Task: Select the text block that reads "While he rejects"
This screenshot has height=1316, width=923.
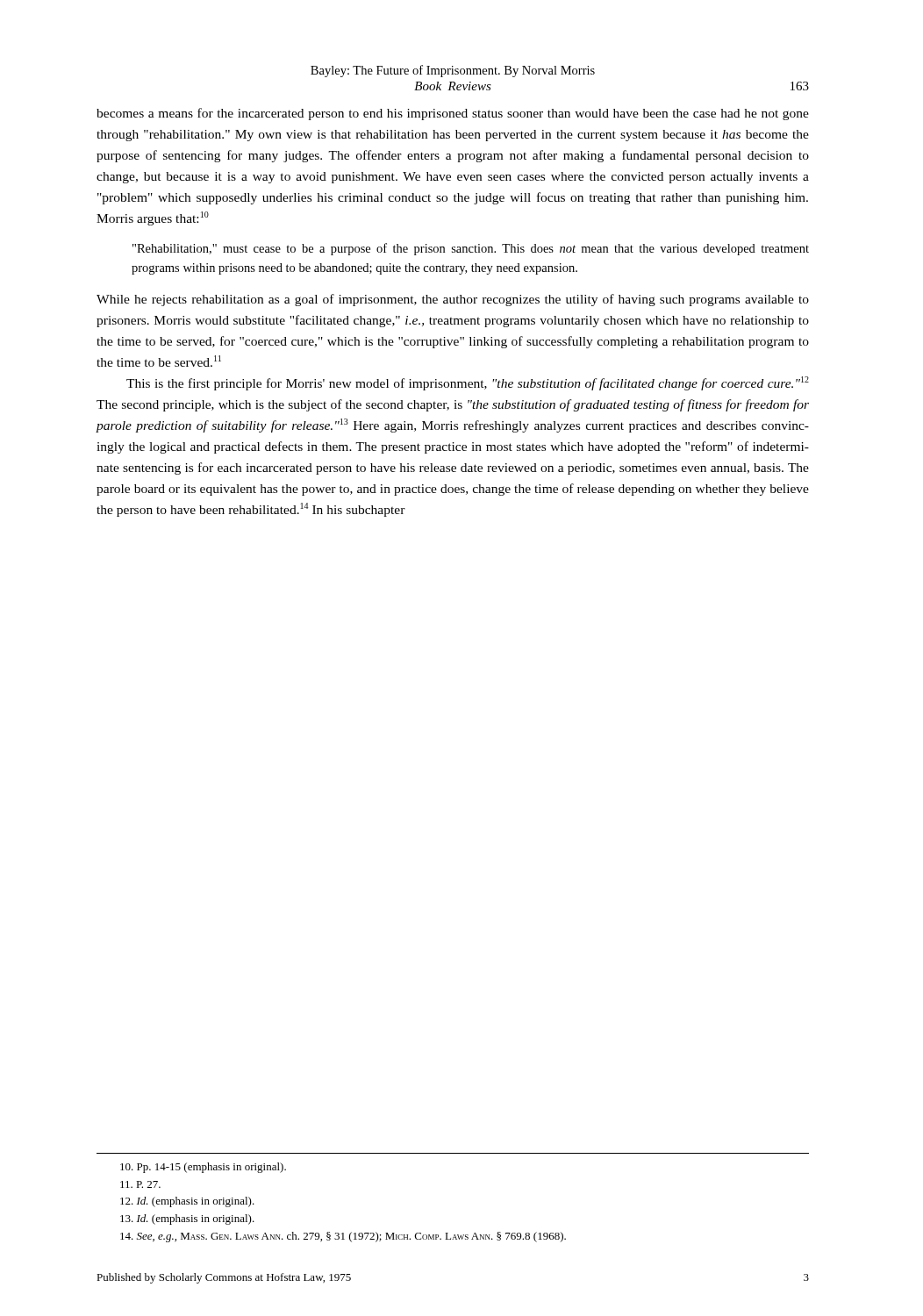Action: (453, 404)
